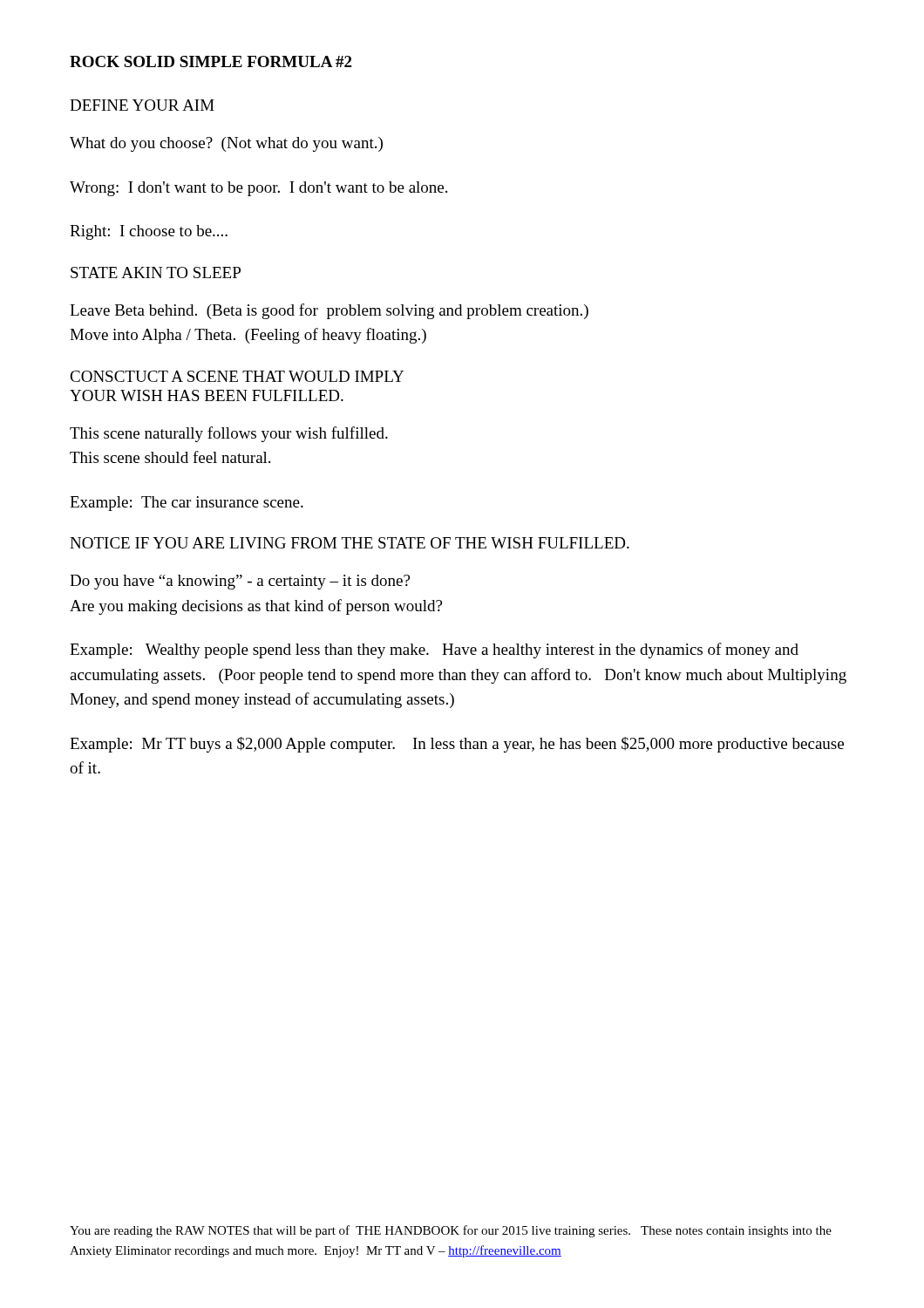Locate the section header that opens with "CONSCTUCT A SCENE THAT WOULD IMPLY YOUR WISH"
The height and width of the screenshot is (1308, 924).
(x=237, y=385)
